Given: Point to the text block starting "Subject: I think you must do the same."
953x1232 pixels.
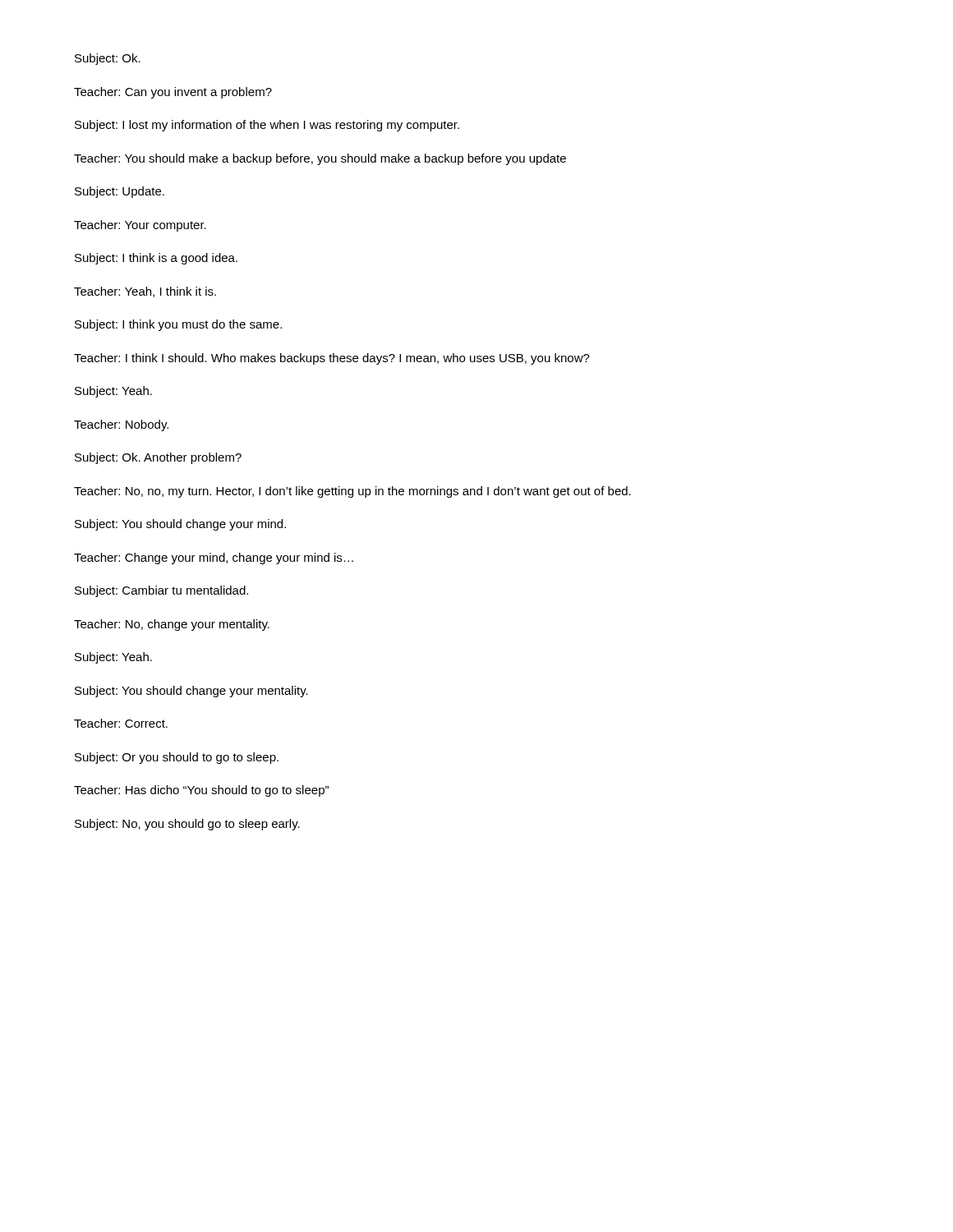Looking at the screenshot, I should pos(178,324).
